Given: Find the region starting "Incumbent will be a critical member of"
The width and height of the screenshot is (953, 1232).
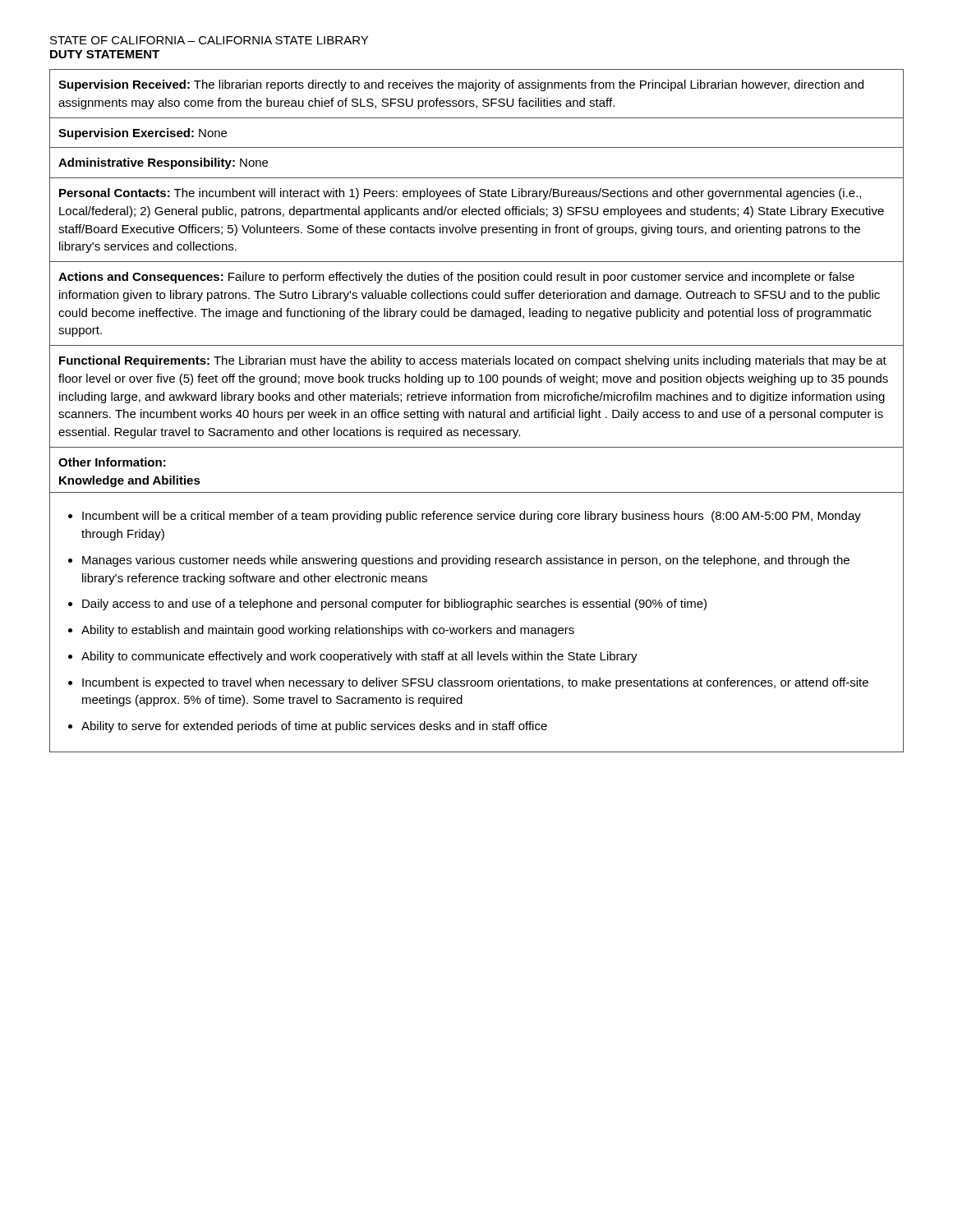Looking at the screenshot, I should [x=476, y=560].
